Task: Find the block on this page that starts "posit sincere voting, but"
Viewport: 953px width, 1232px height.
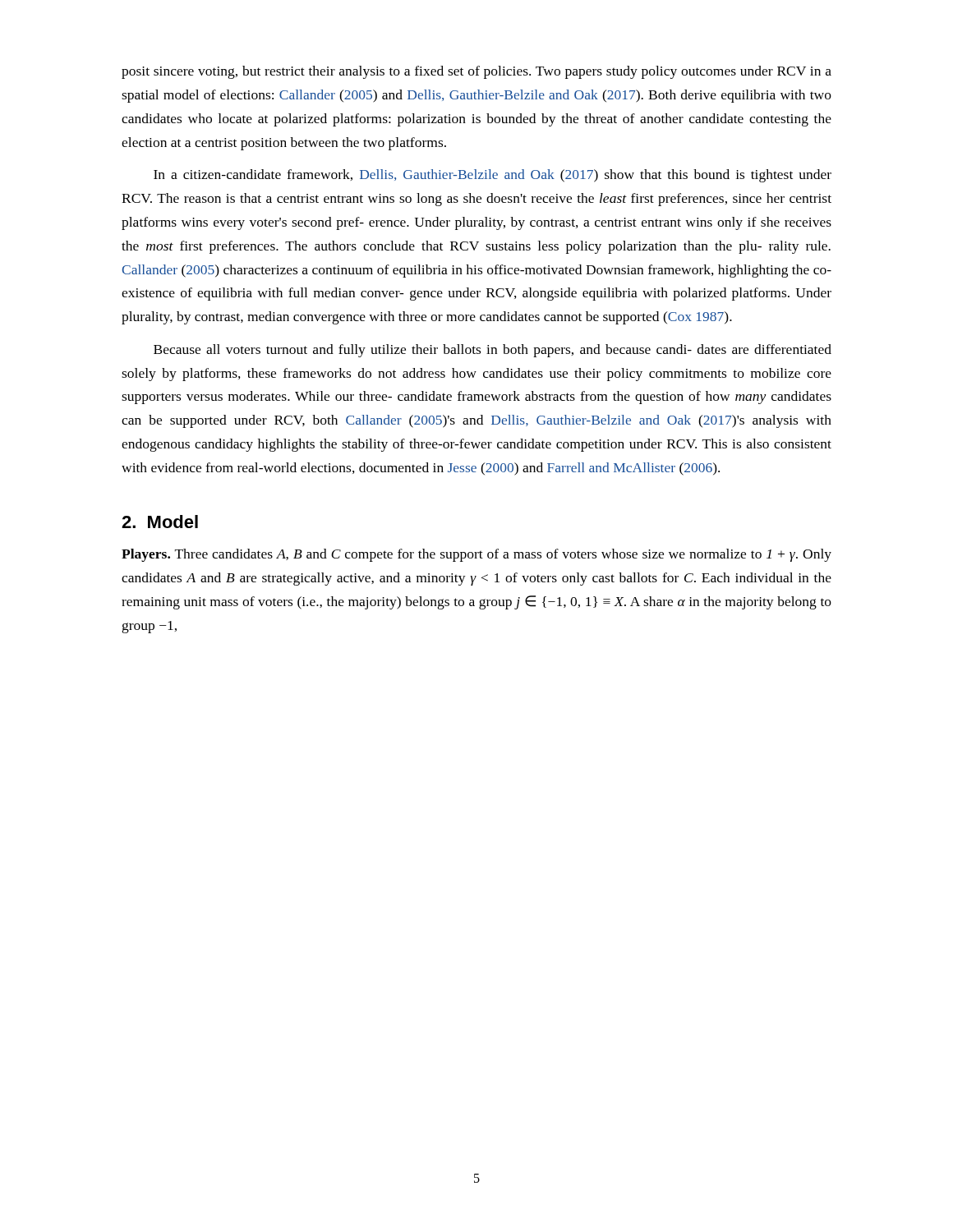Action: click(x=476, y=106)
